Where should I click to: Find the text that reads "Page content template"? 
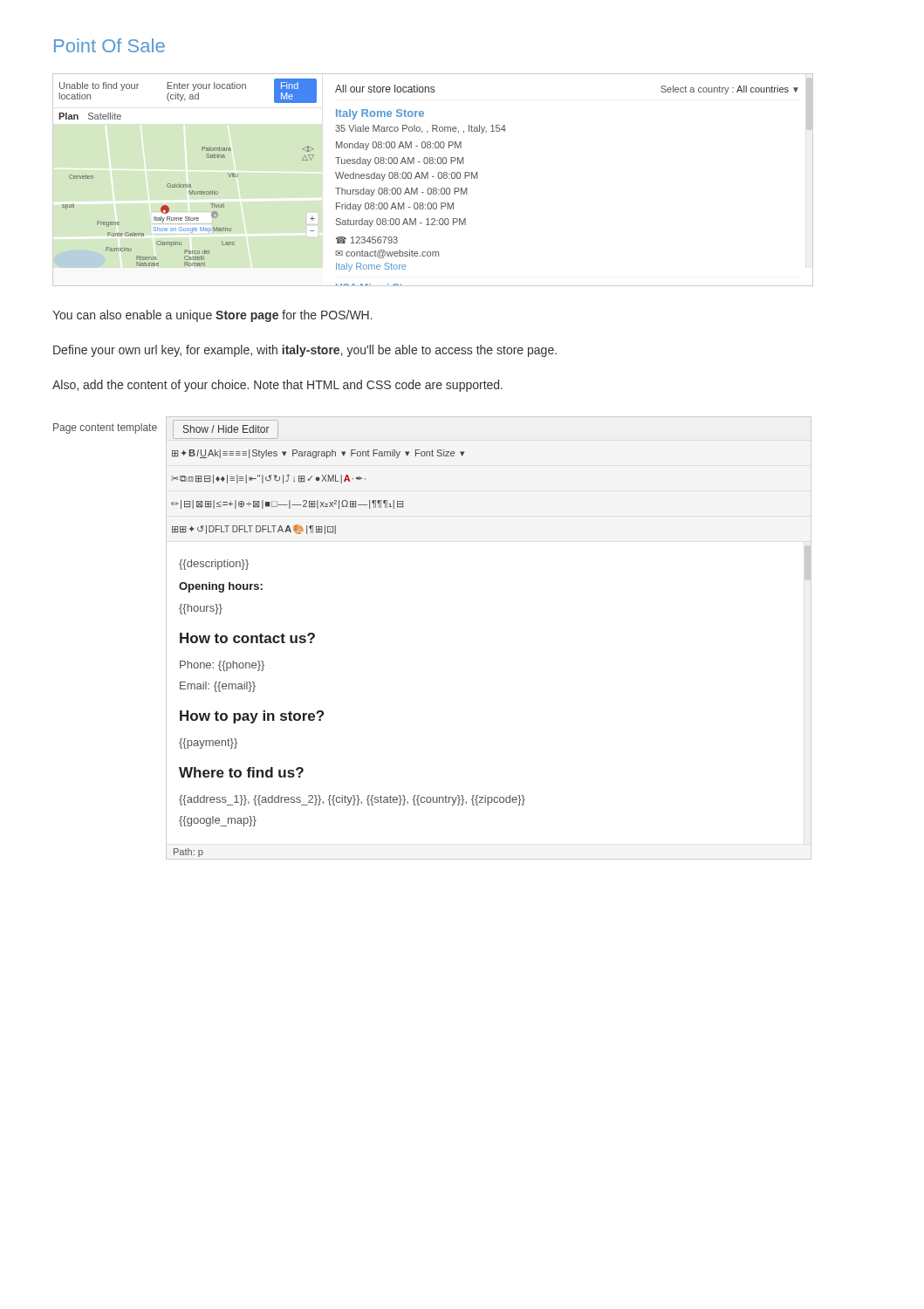[x=105, y=428]
